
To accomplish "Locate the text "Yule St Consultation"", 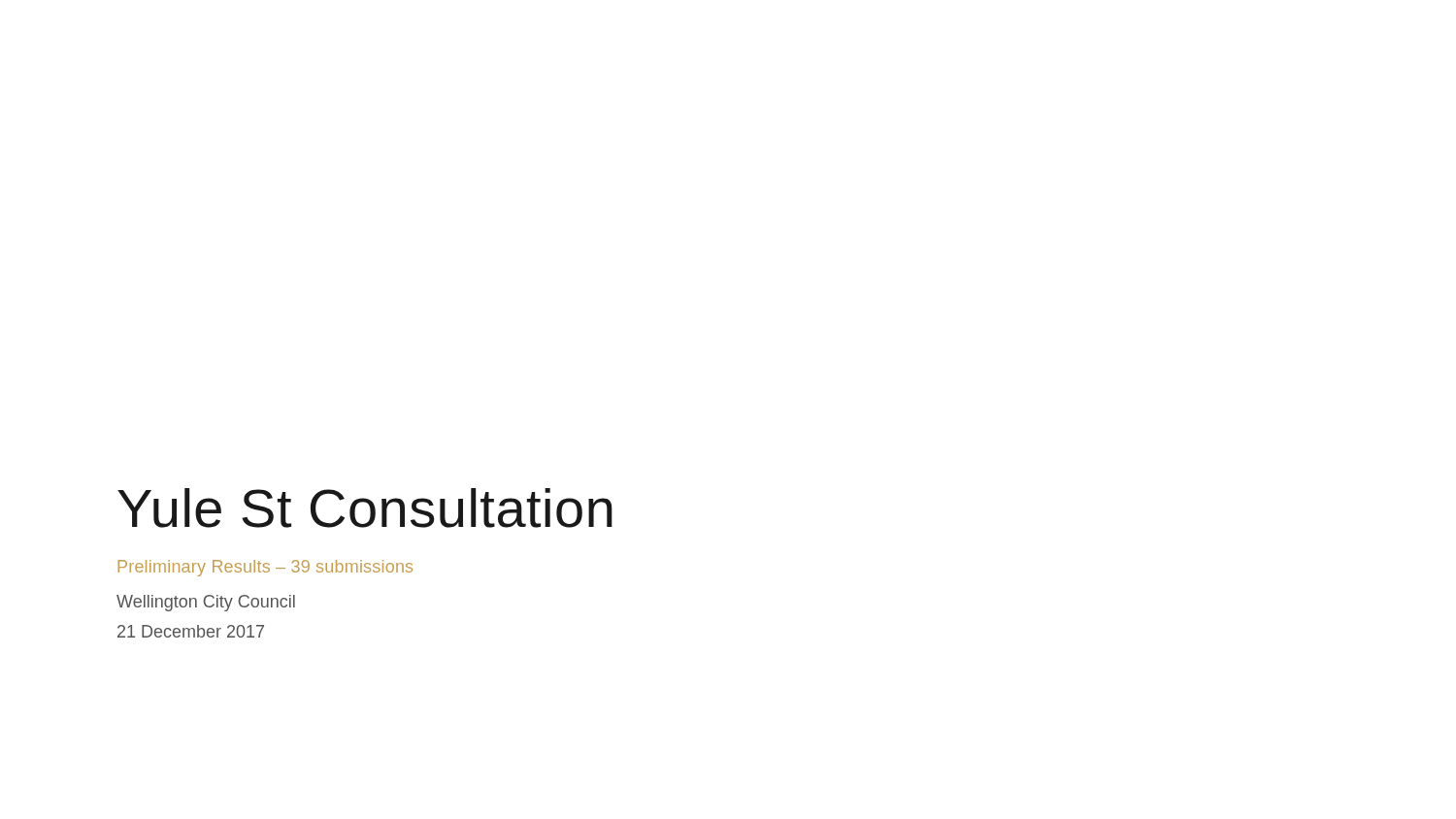I will tap(366, 508).
